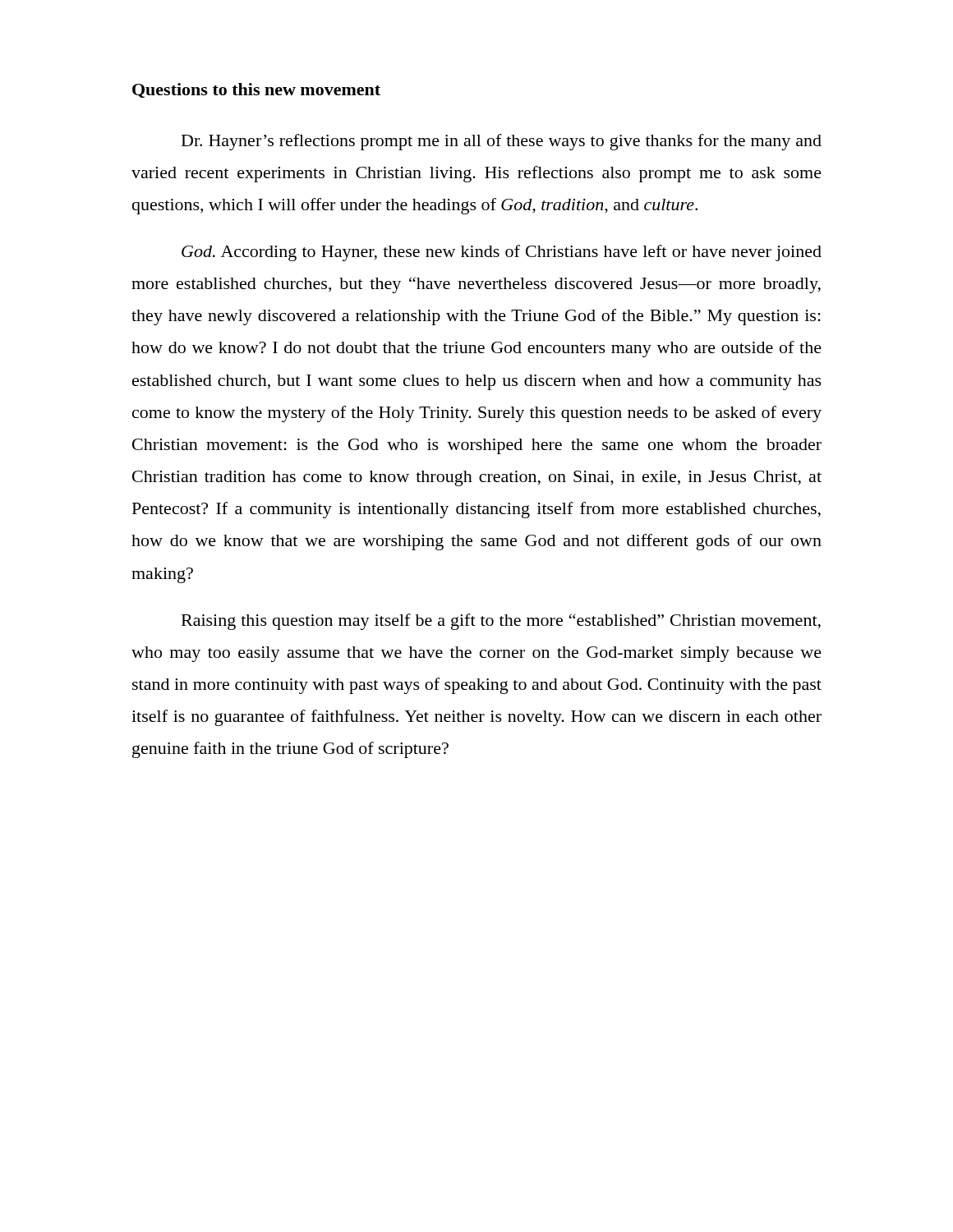
Task: Click on the section header containing "Questions to this new movement"
Action: click(x=256, y=89)
